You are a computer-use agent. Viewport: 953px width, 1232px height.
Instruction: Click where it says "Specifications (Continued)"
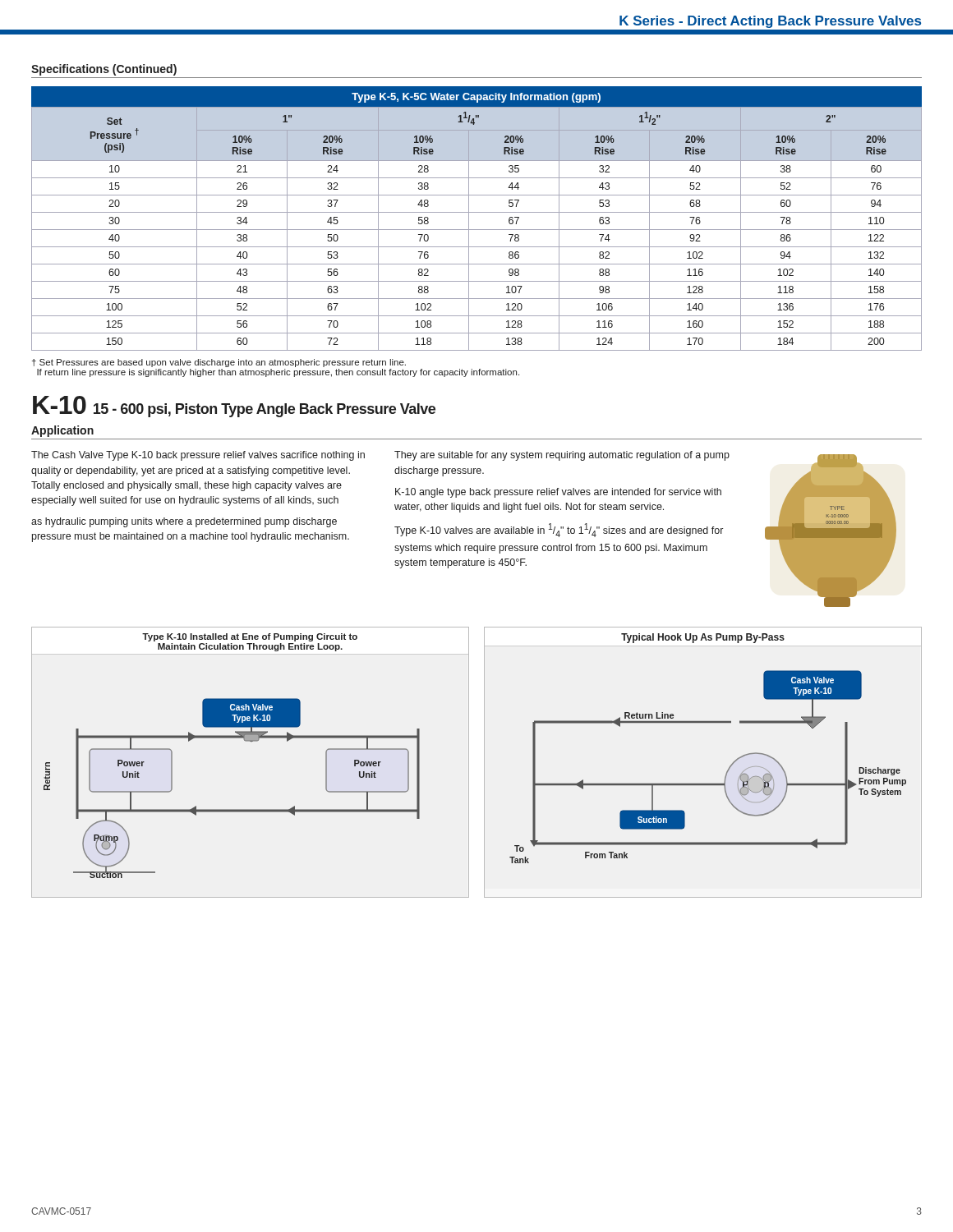coord(104,69)
